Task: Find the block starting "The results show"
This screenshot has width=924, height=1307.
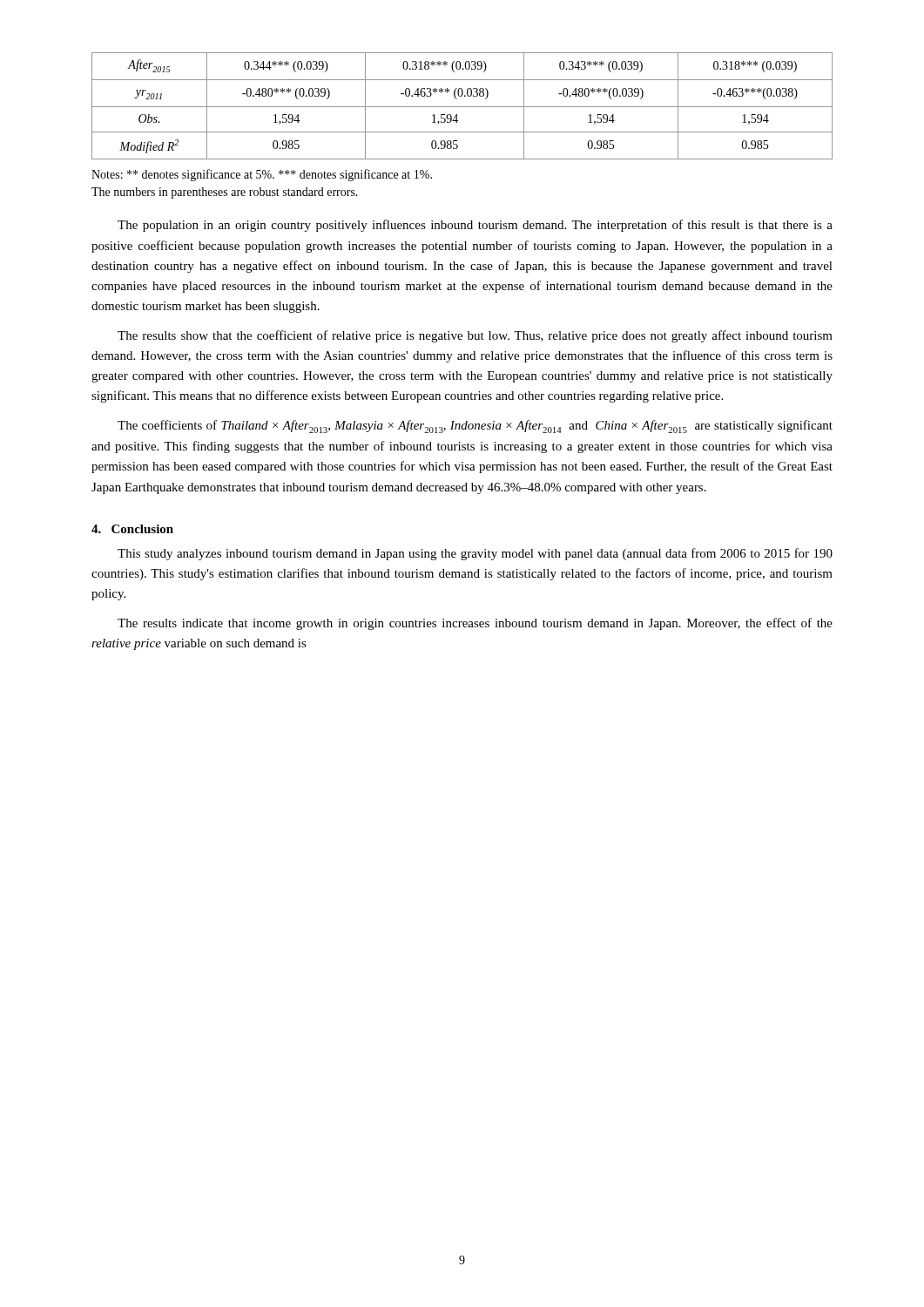Action: tap(462, 365)
